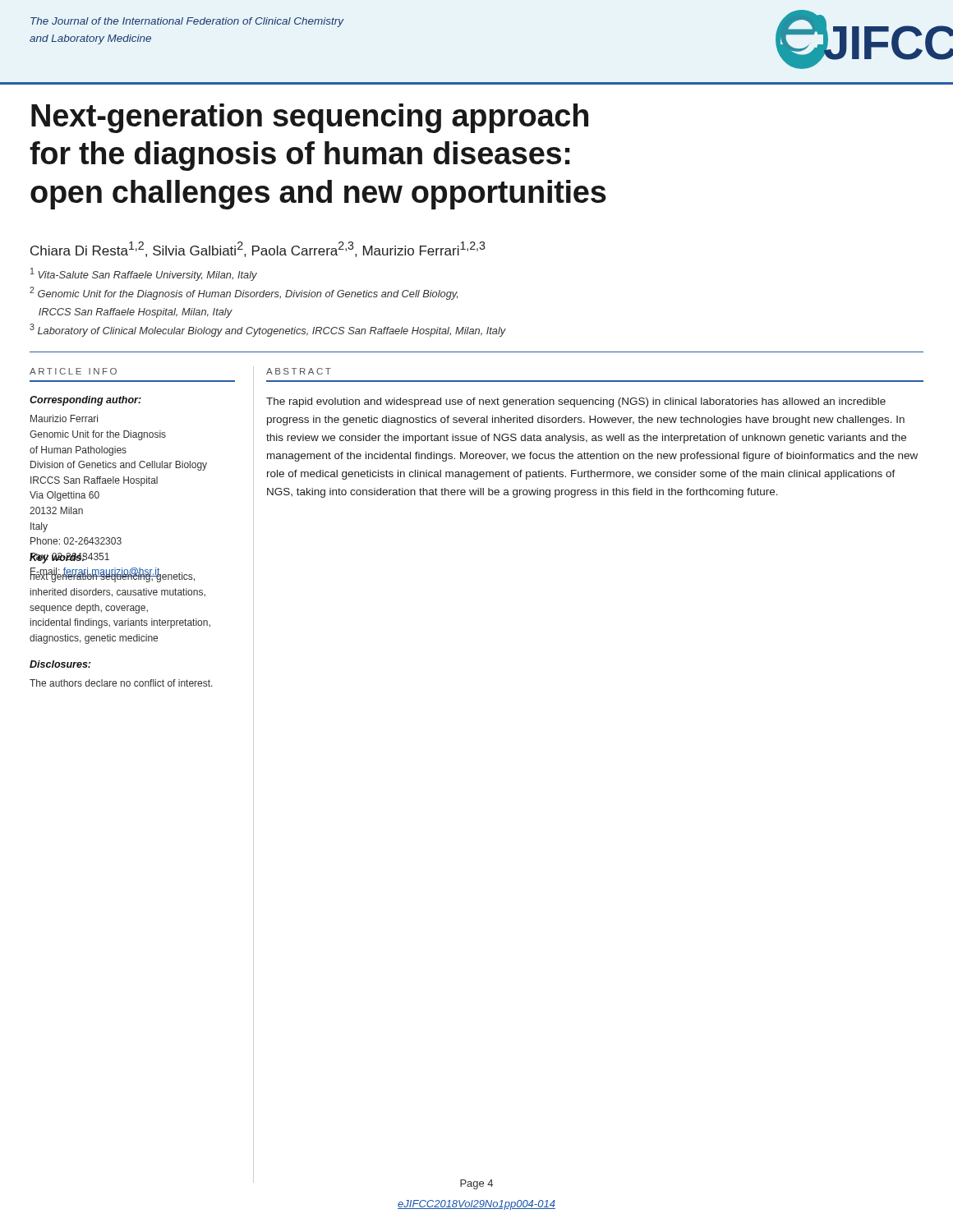953x1232 pixels.
Task: Find the block on this page that starts "Key words: next generation sequencing, genetics, inherited disorders,"
Action: pos(136,597)
